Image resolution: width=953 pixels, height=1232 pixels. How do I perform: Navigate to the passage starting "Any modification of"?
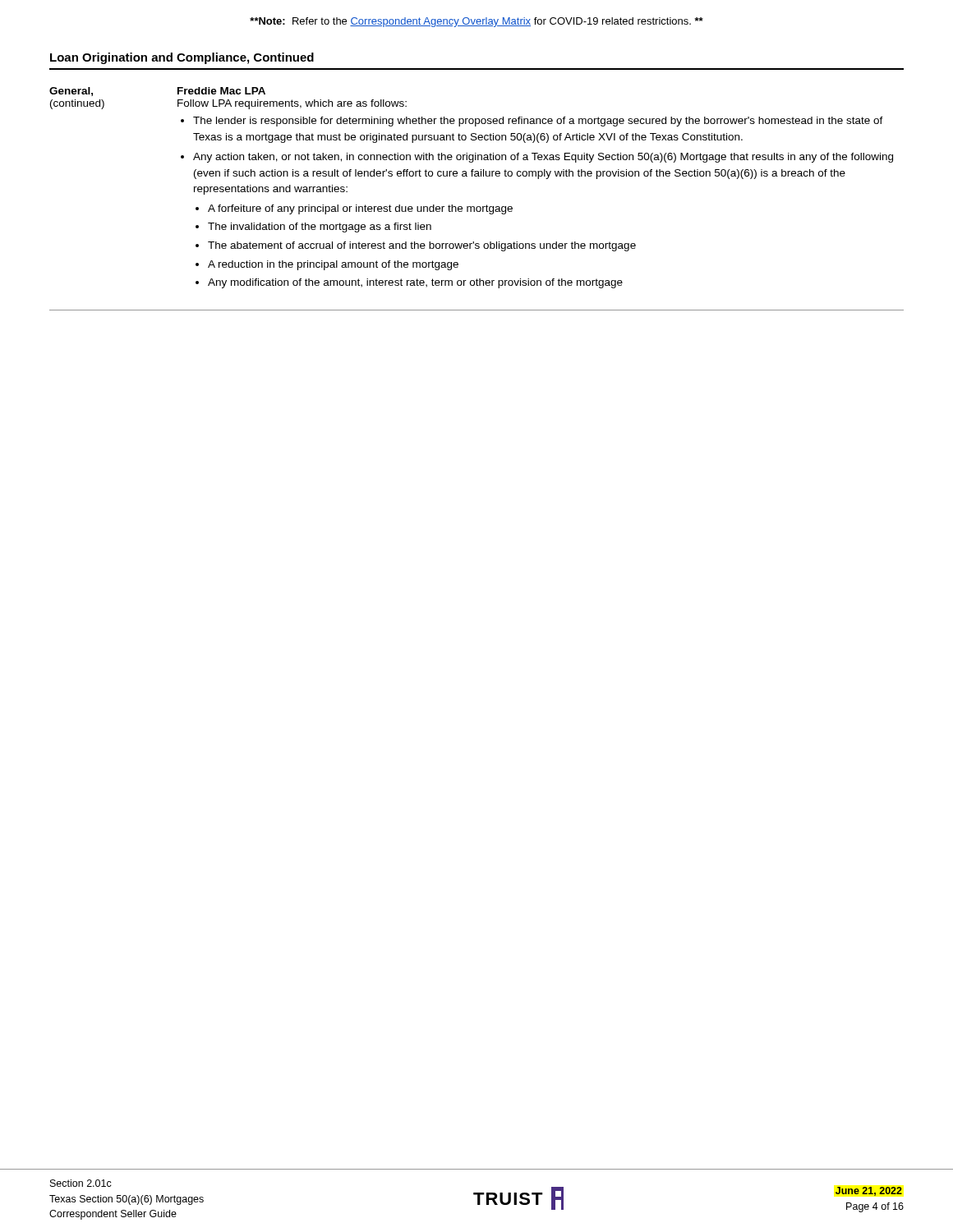click(415, 282)
